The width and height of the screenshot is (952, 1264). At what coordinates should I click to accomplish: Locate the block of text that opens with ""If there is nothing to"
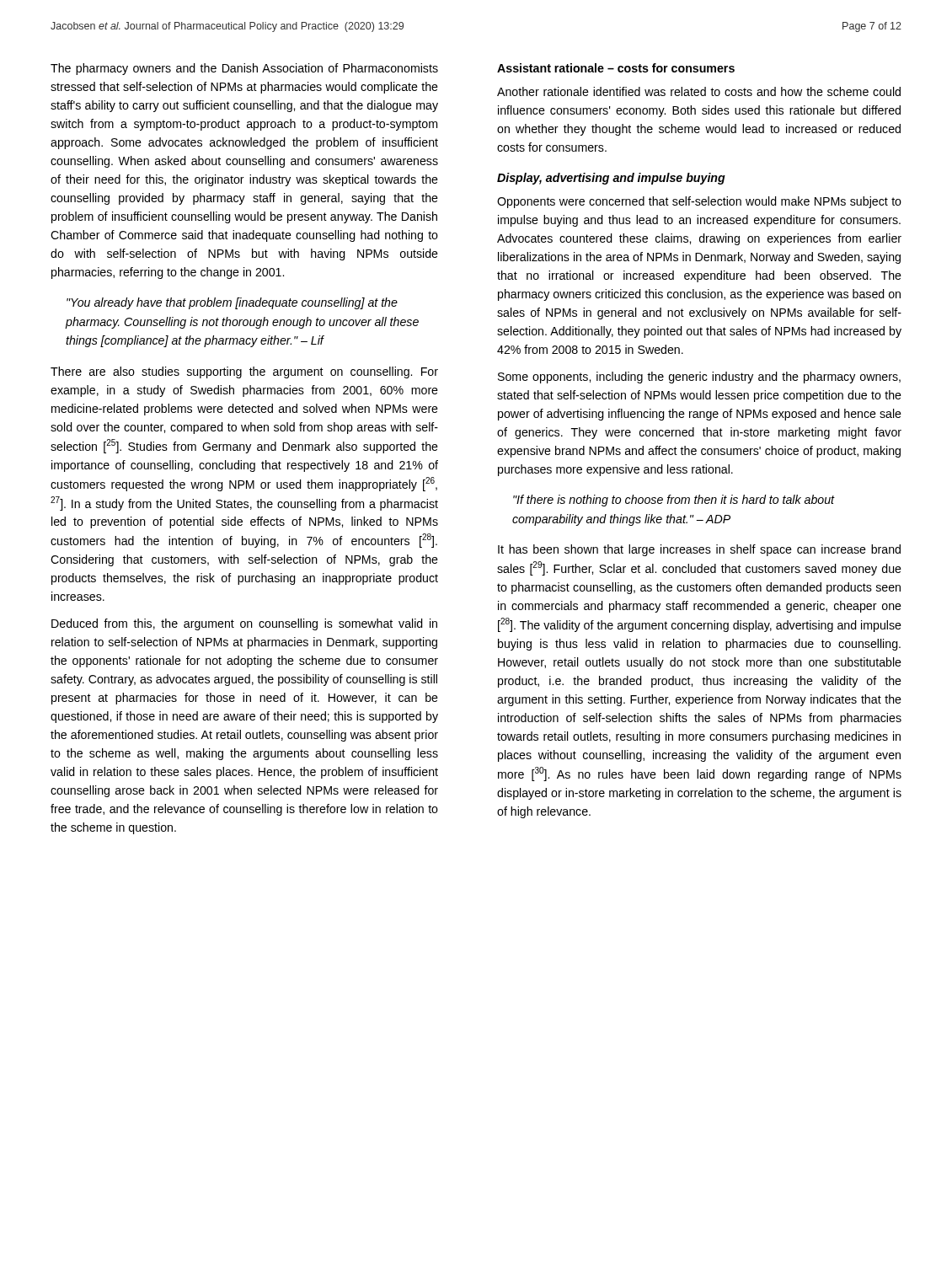699,510
